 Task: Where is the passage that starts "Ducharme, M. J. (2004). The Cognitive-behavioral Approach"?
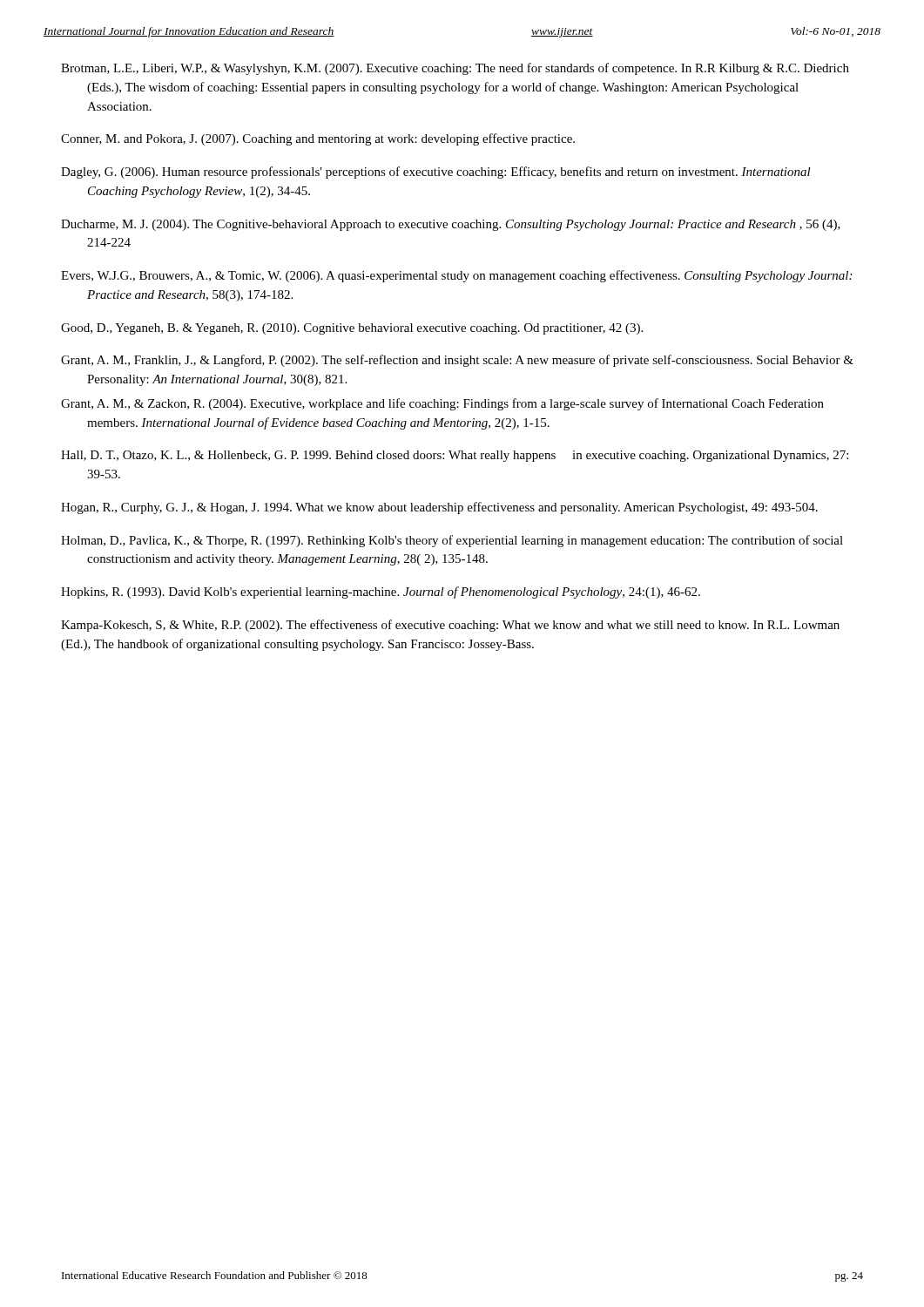[451, 233]
